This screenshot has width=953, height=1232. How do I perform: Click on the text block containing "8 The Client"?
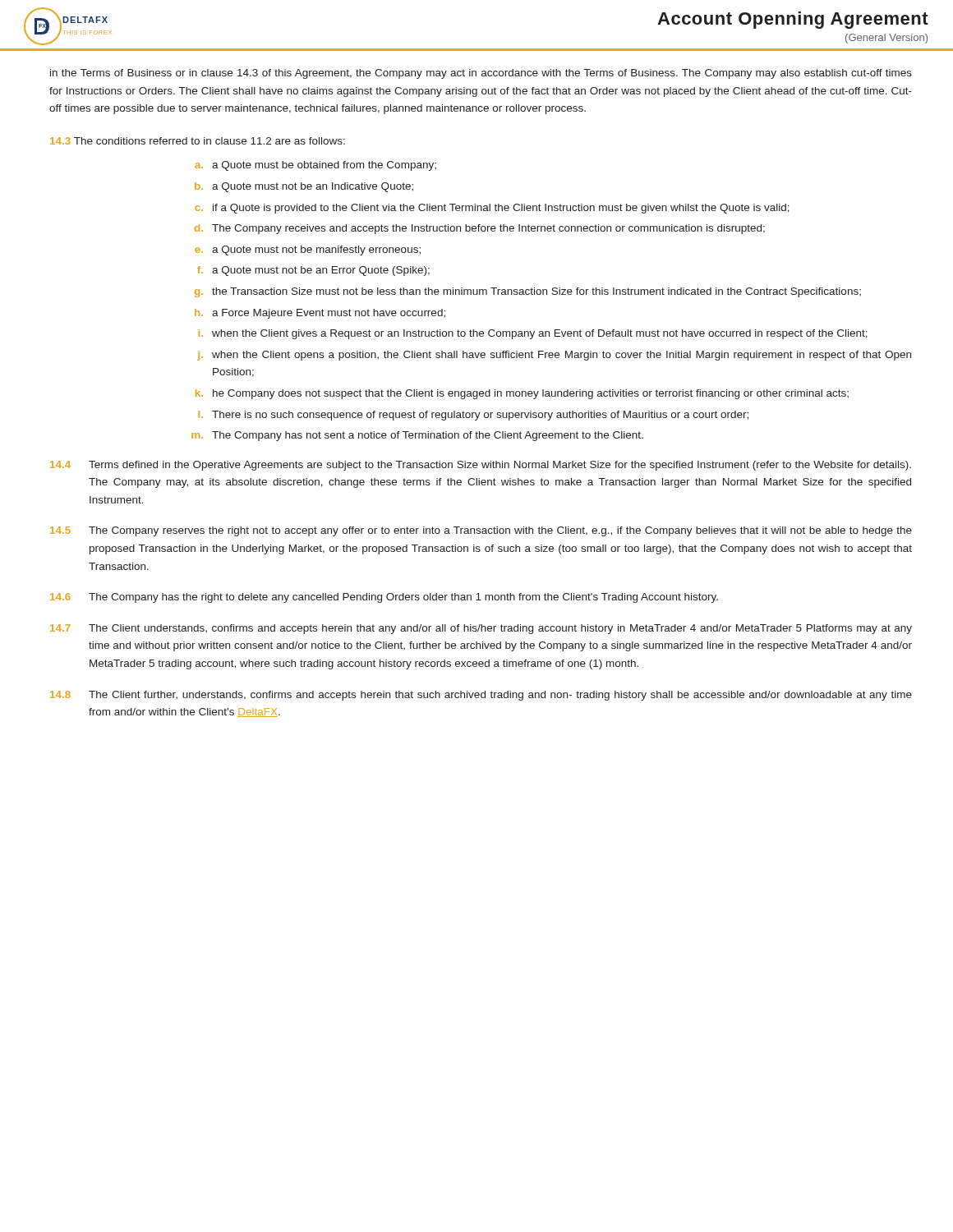coord(481,703)
